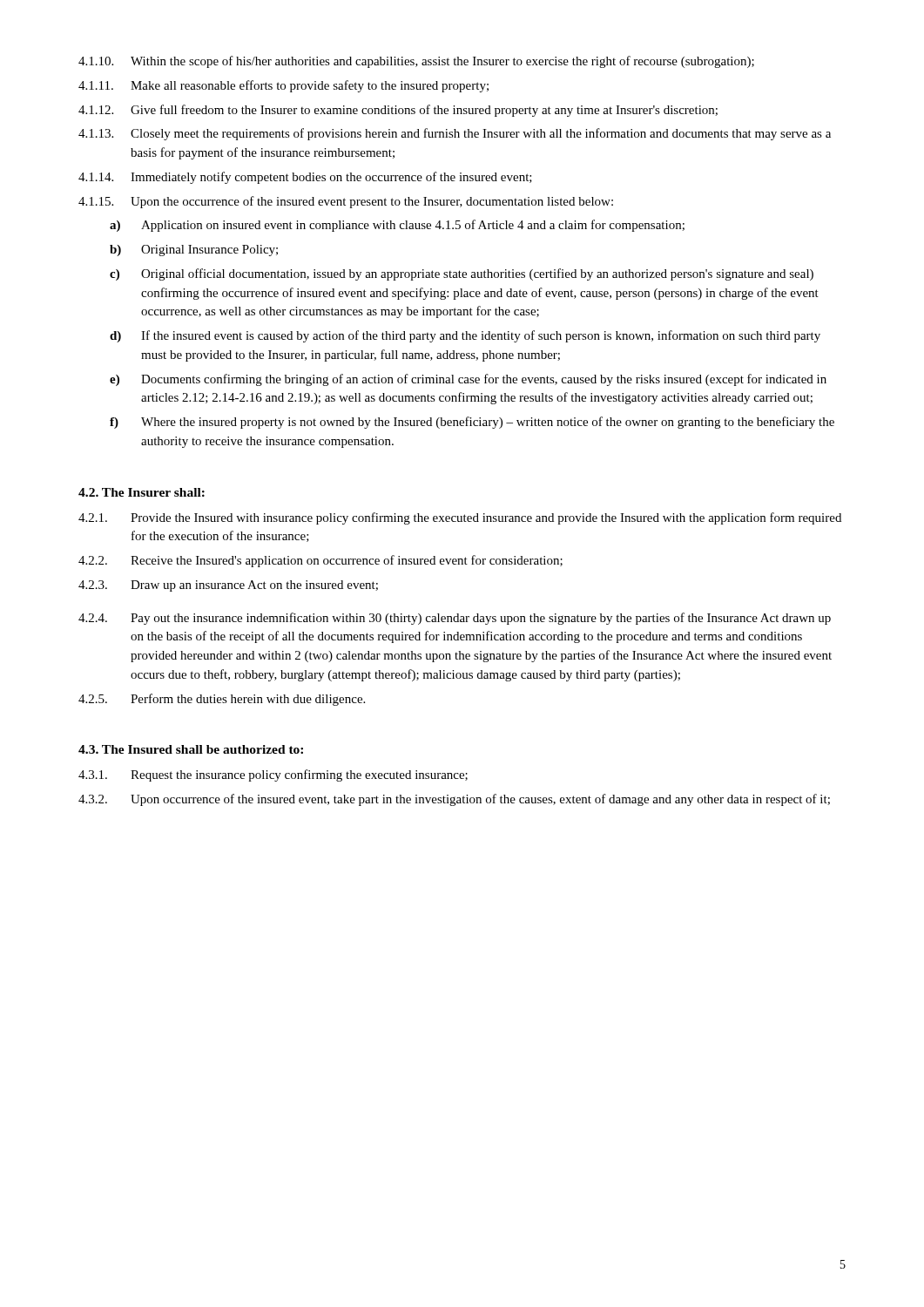Where is the passage that starts "4.2.4. Pay out the insurance indemnification within 30"?
Viewport: 924px width, 1307px height.
pyautogui.click(x=462, y=647)
